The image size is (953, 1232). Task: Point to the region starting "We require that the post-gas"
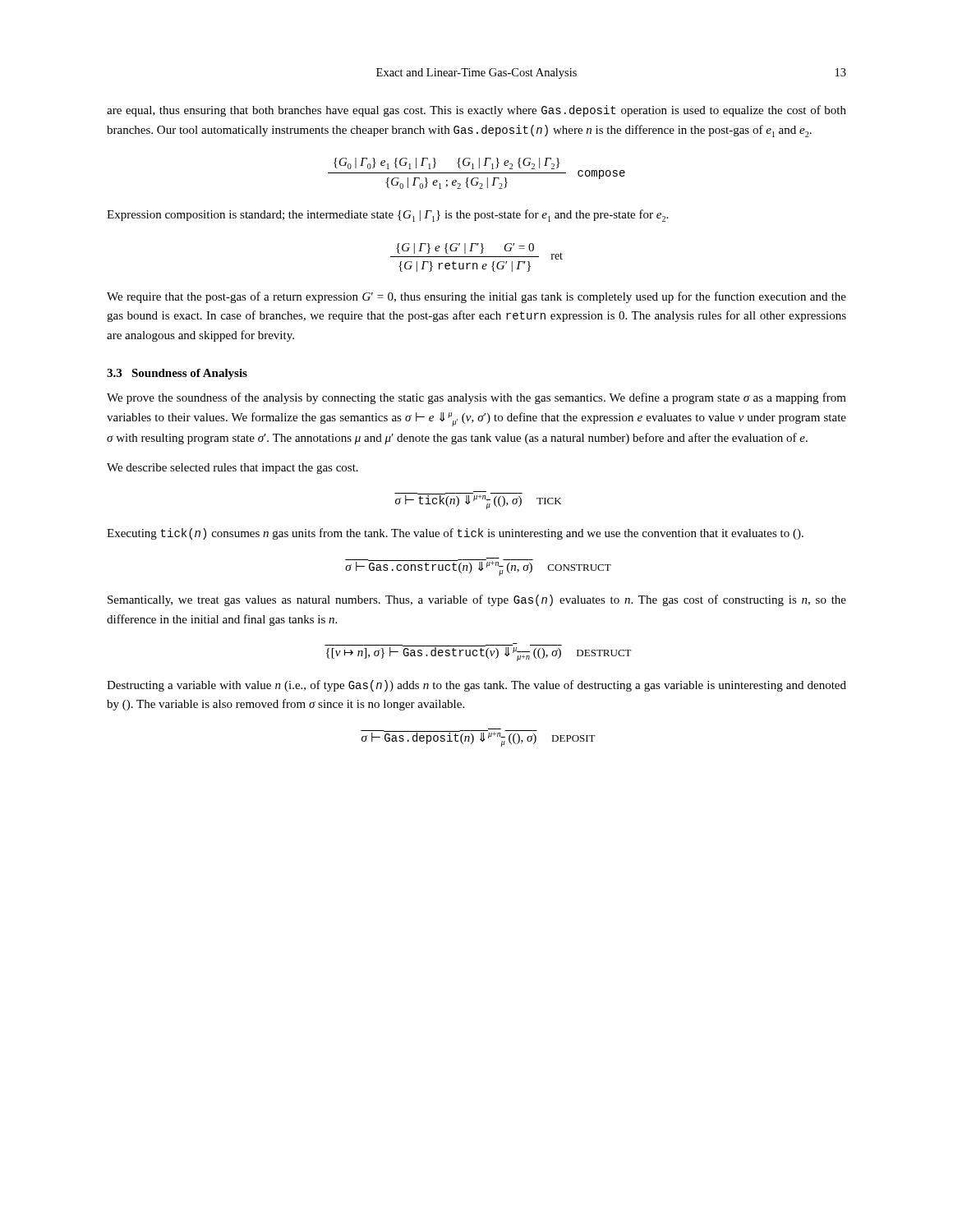(x=476, y=316)
